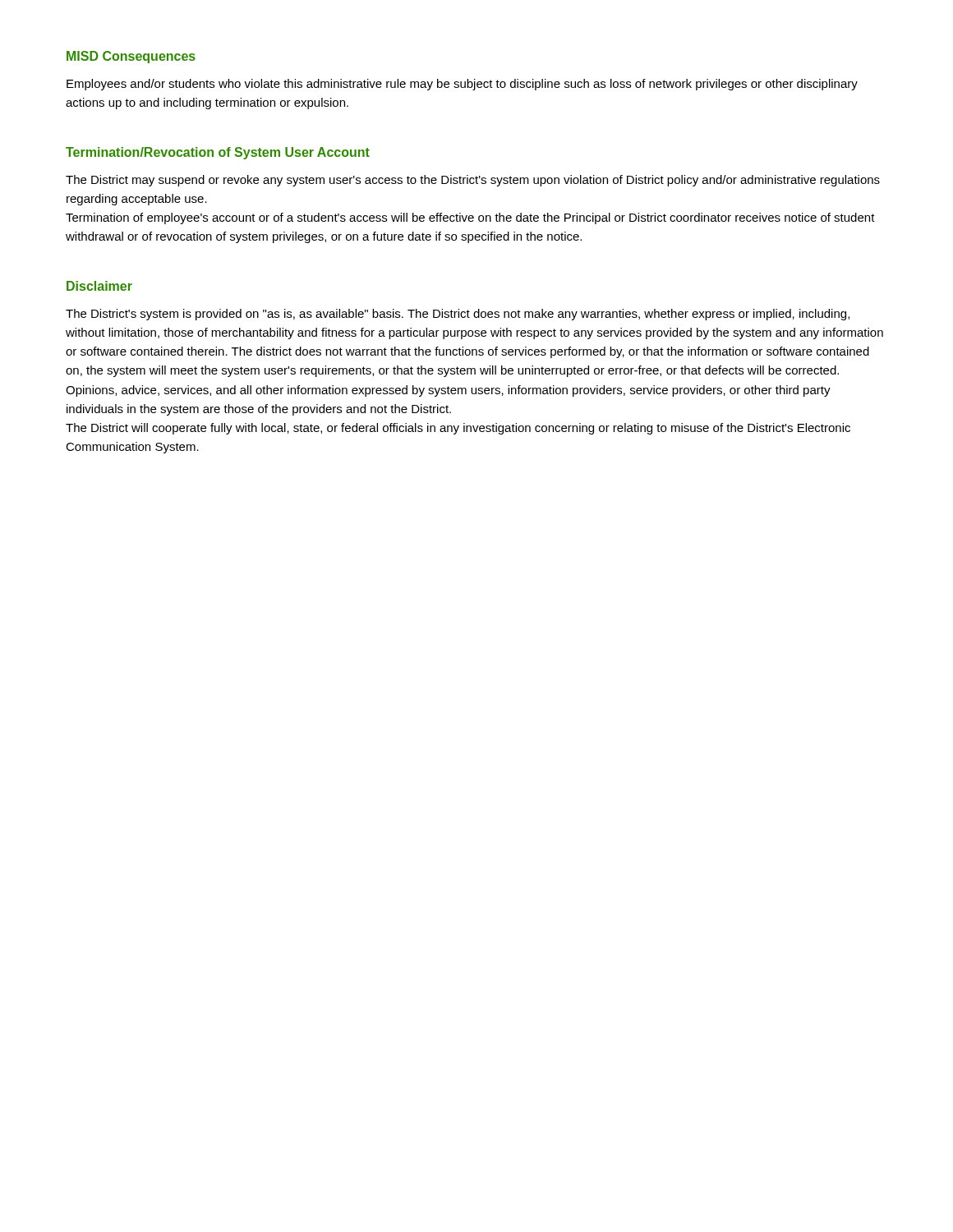This screenshot has height=1232, width=953.
Task: Select the passage starting "Employees and/or students who"
Action: [462, 93]
